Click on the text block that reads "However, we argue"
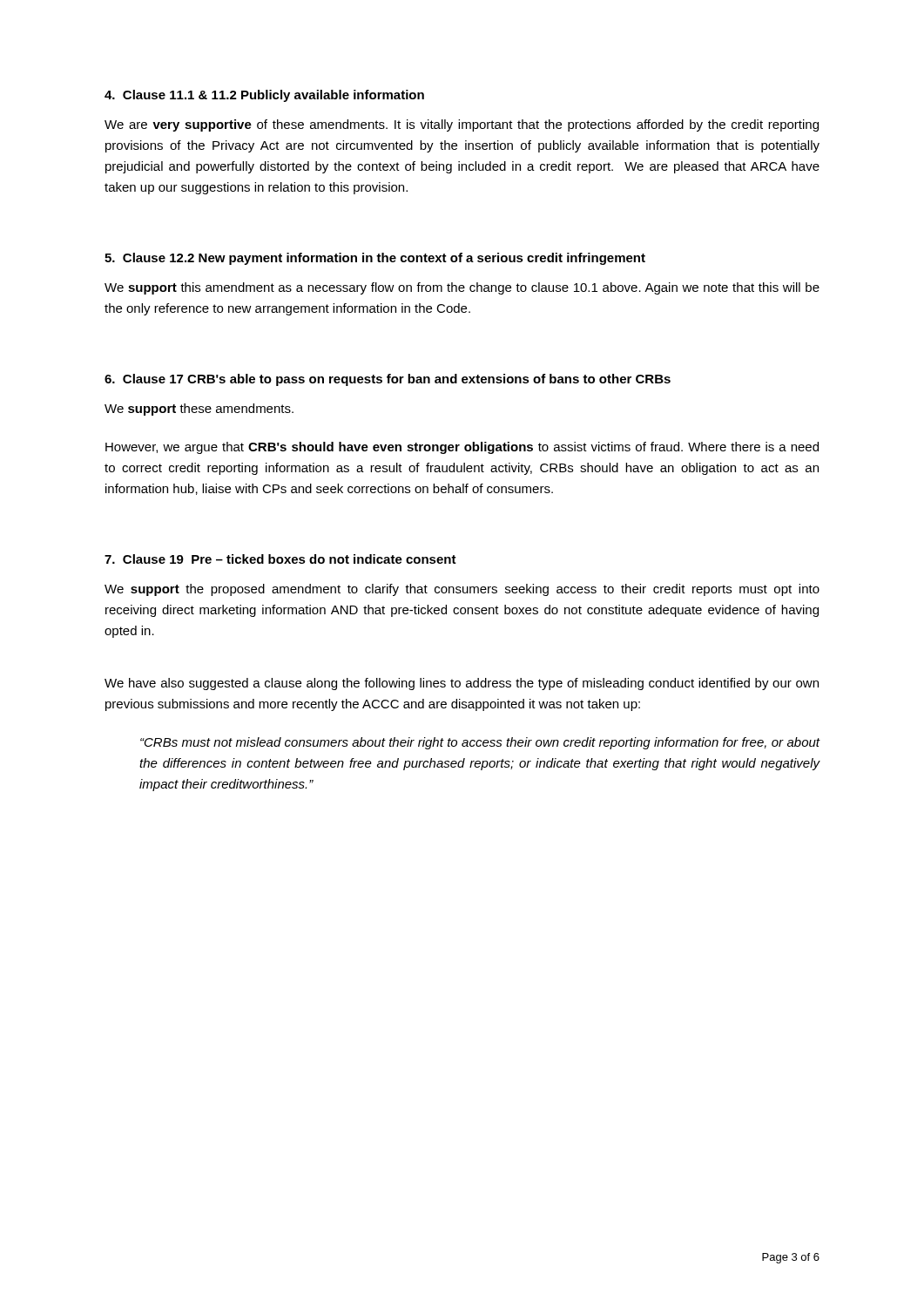The image size is (924, 1307). [x=462, y=467]
